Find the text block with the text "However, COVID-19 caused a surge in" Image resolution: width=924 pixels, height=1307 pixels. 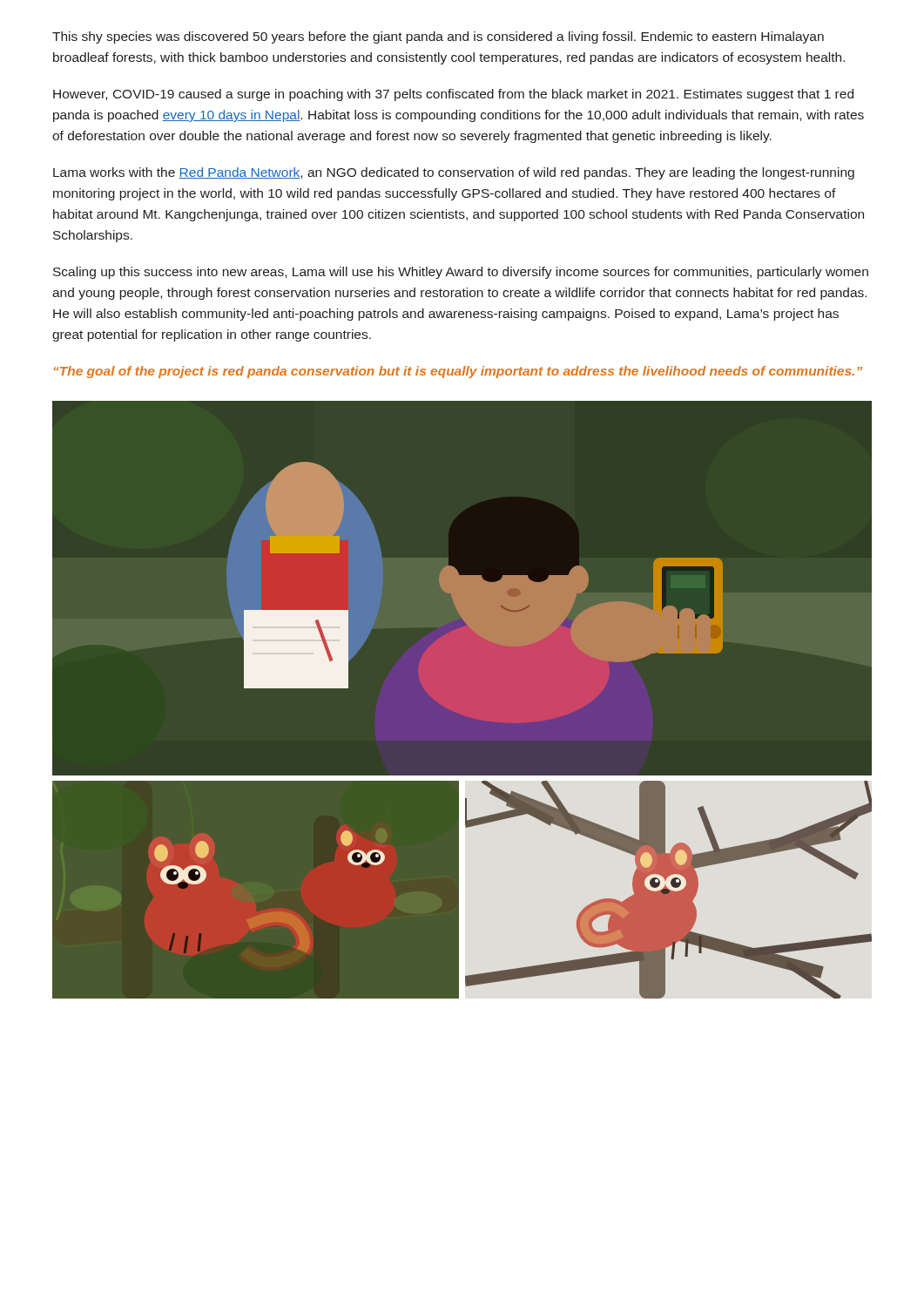coord(462,115)
